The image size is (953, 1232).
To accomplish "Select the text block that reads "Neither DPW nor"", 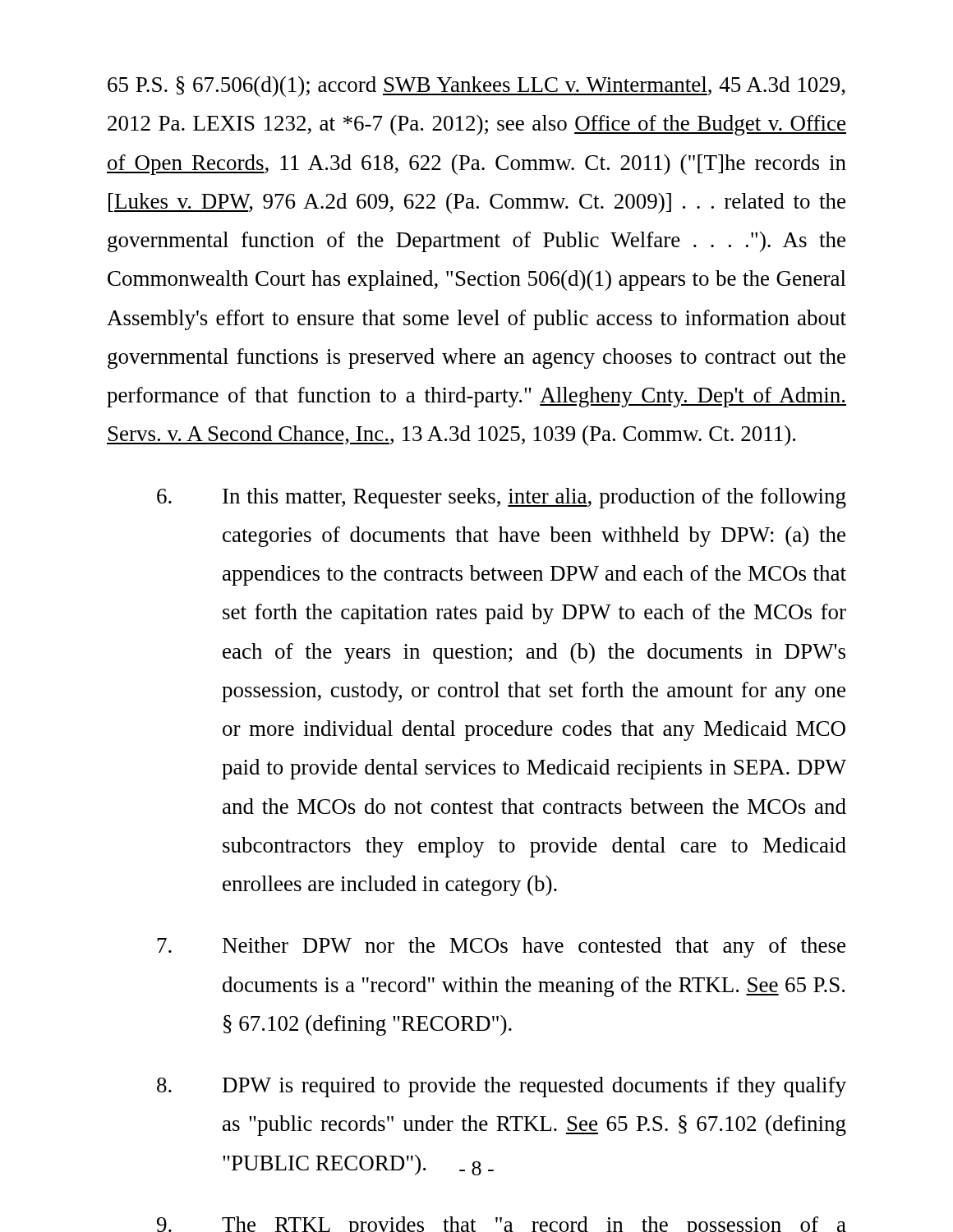I will (476, 985).
